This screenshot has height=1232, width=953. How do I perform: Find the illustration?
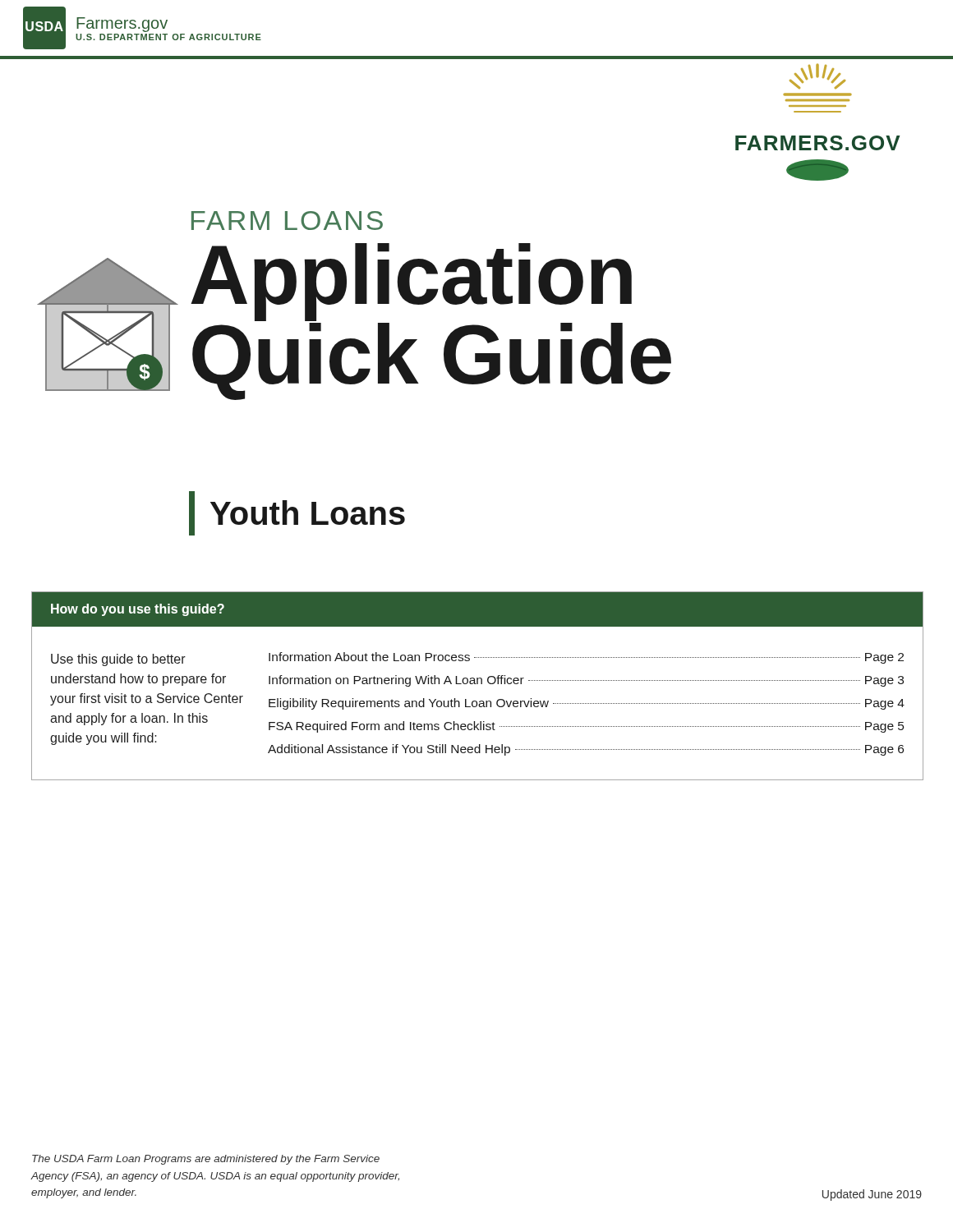[107, 318]
